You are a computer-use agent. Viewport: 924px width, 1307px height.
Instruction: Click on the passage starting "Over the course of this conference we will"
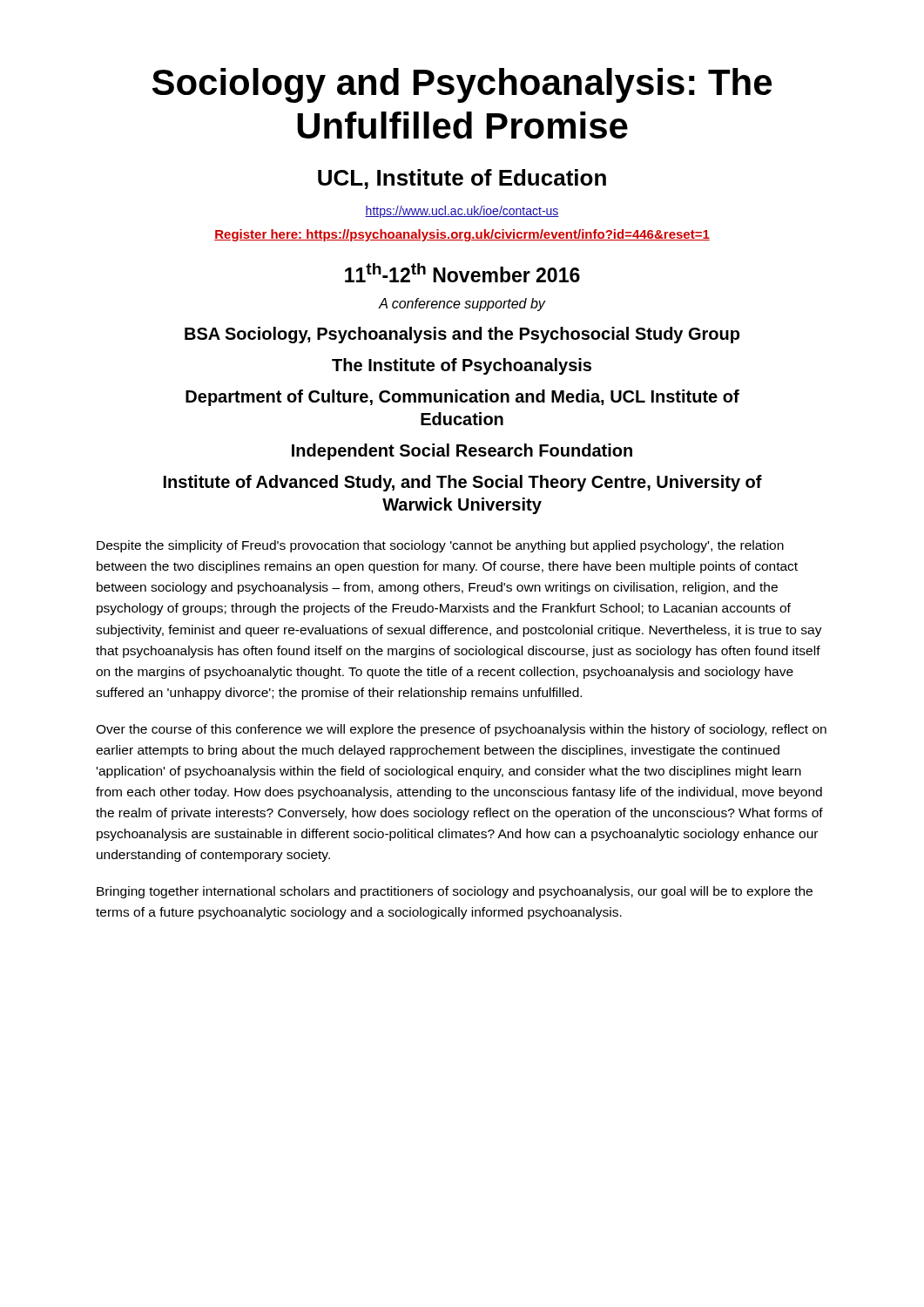(x=461, y=791)
